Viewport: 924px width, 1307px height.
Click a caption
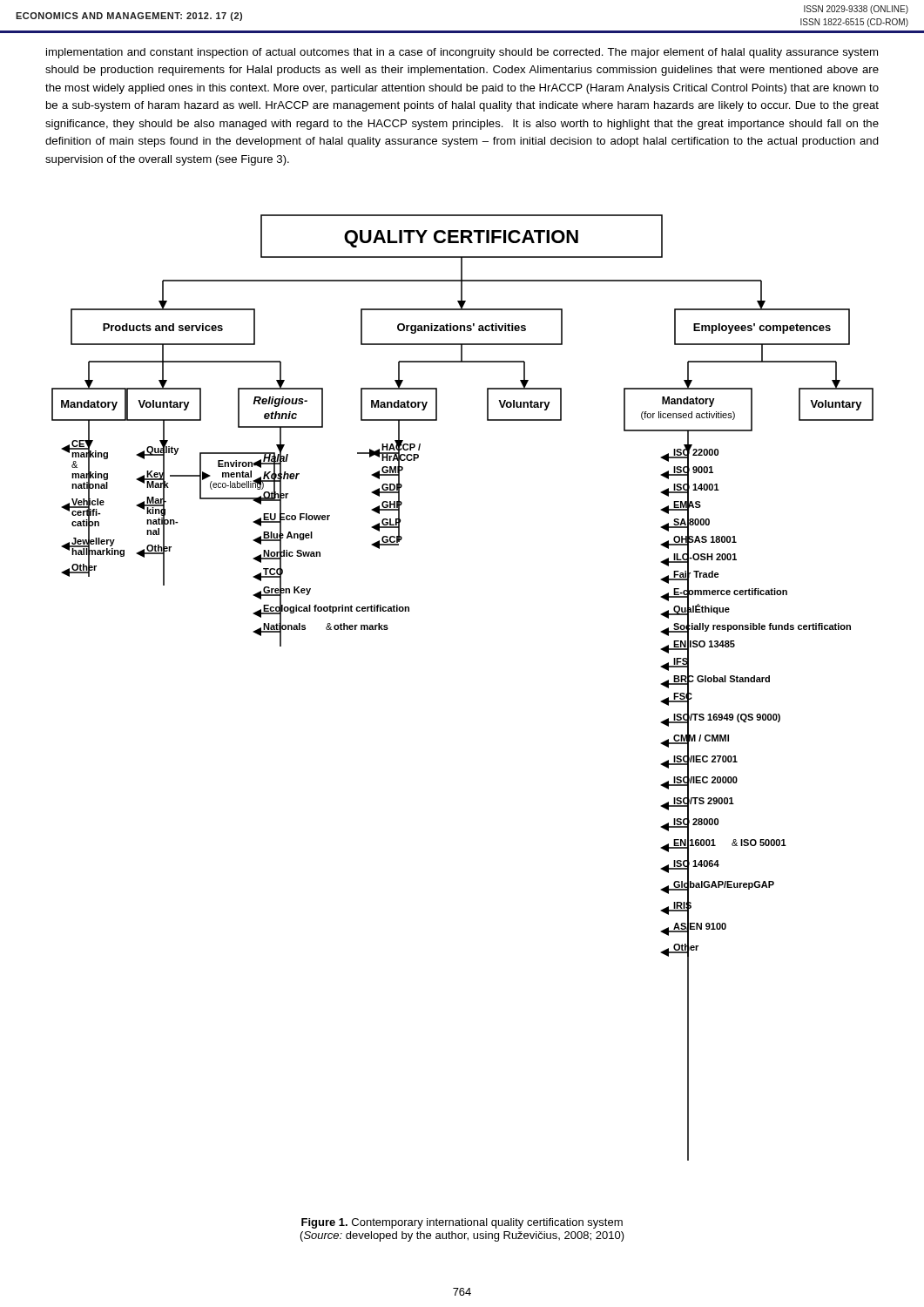click(x=462, y=1229)
